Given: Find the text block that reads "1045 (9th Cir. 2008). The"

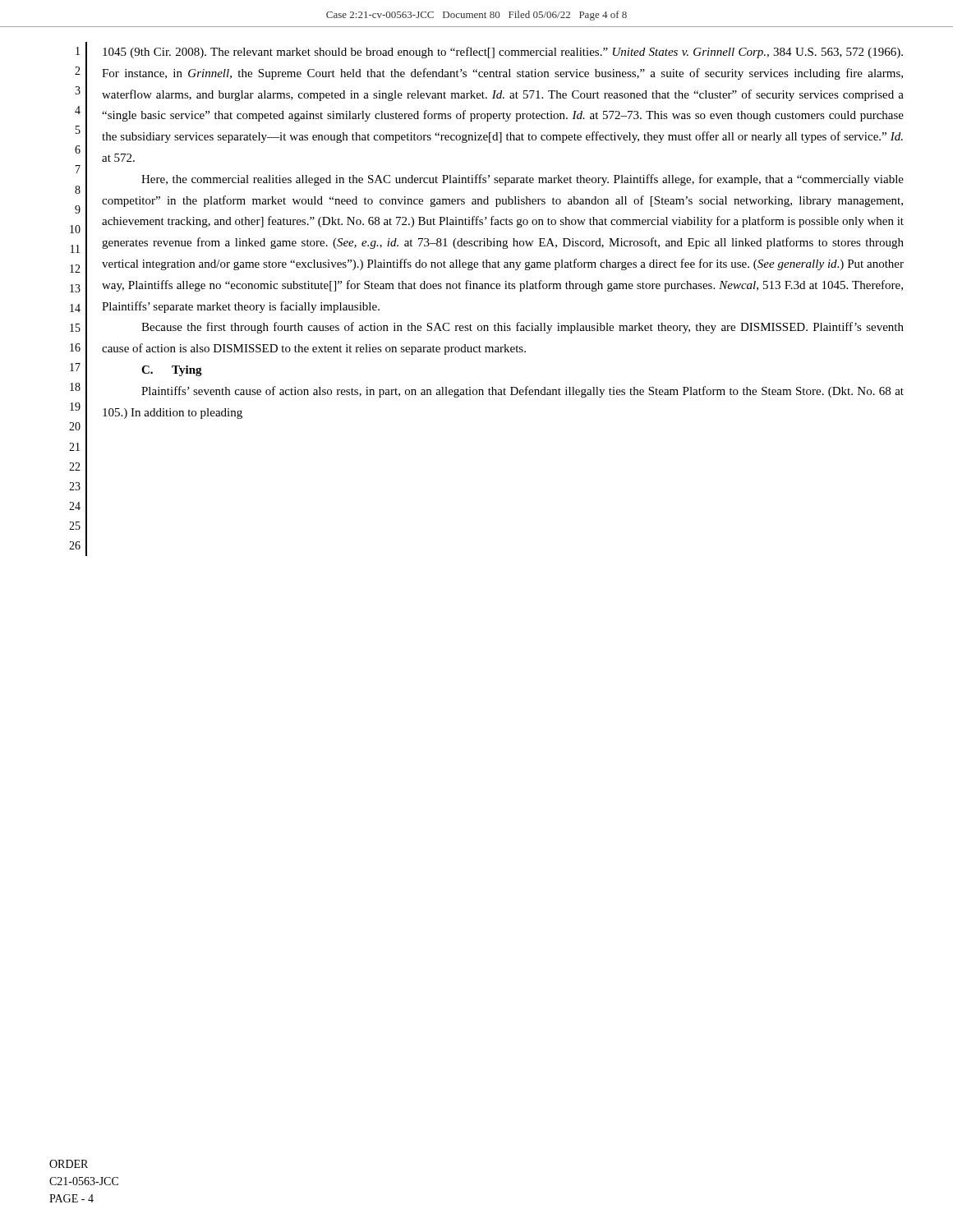Looking at the screenshot, I should coord(503,105).
